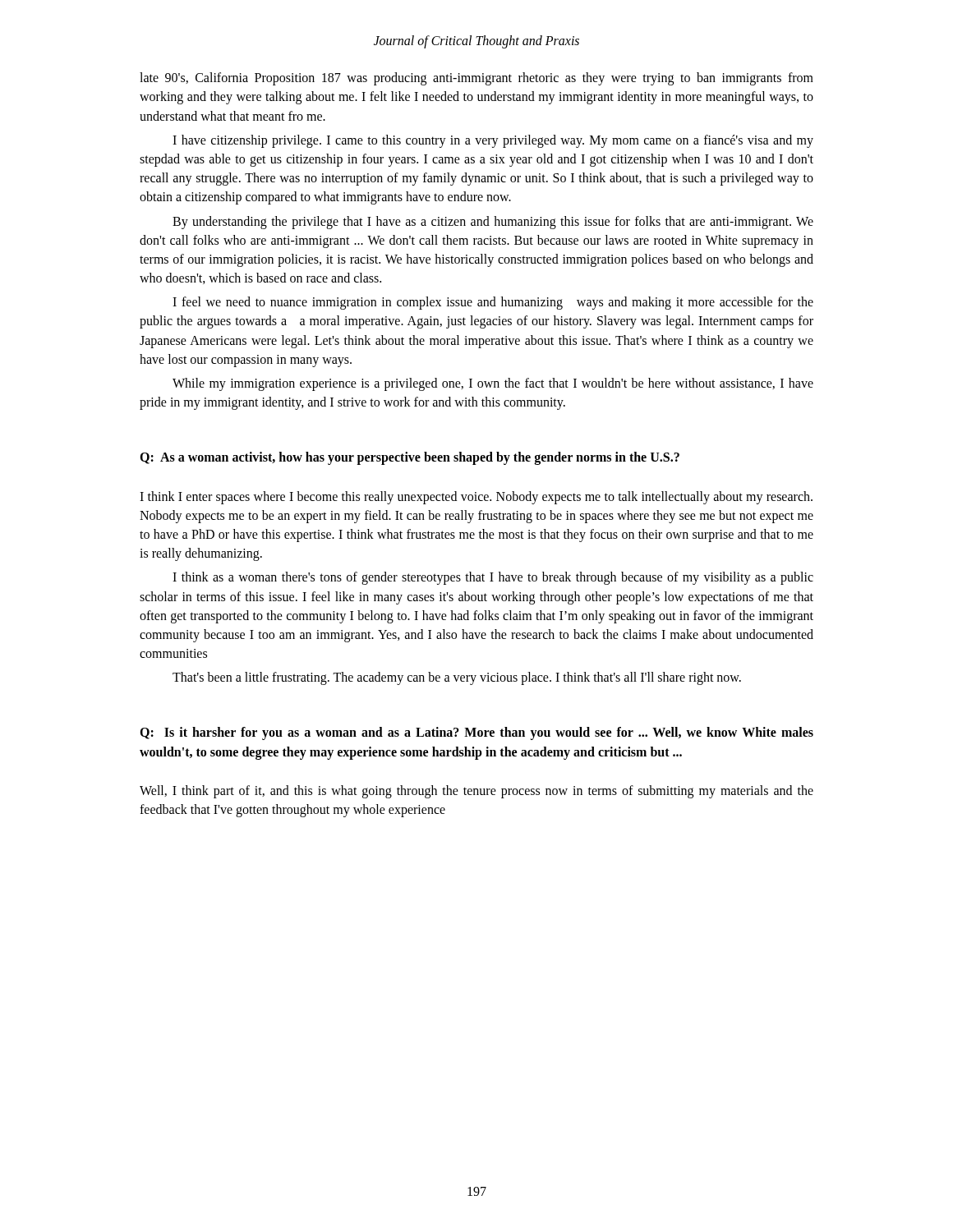
Task: Click on the text block containing "I feel we need to"
Action: (476, 331)
